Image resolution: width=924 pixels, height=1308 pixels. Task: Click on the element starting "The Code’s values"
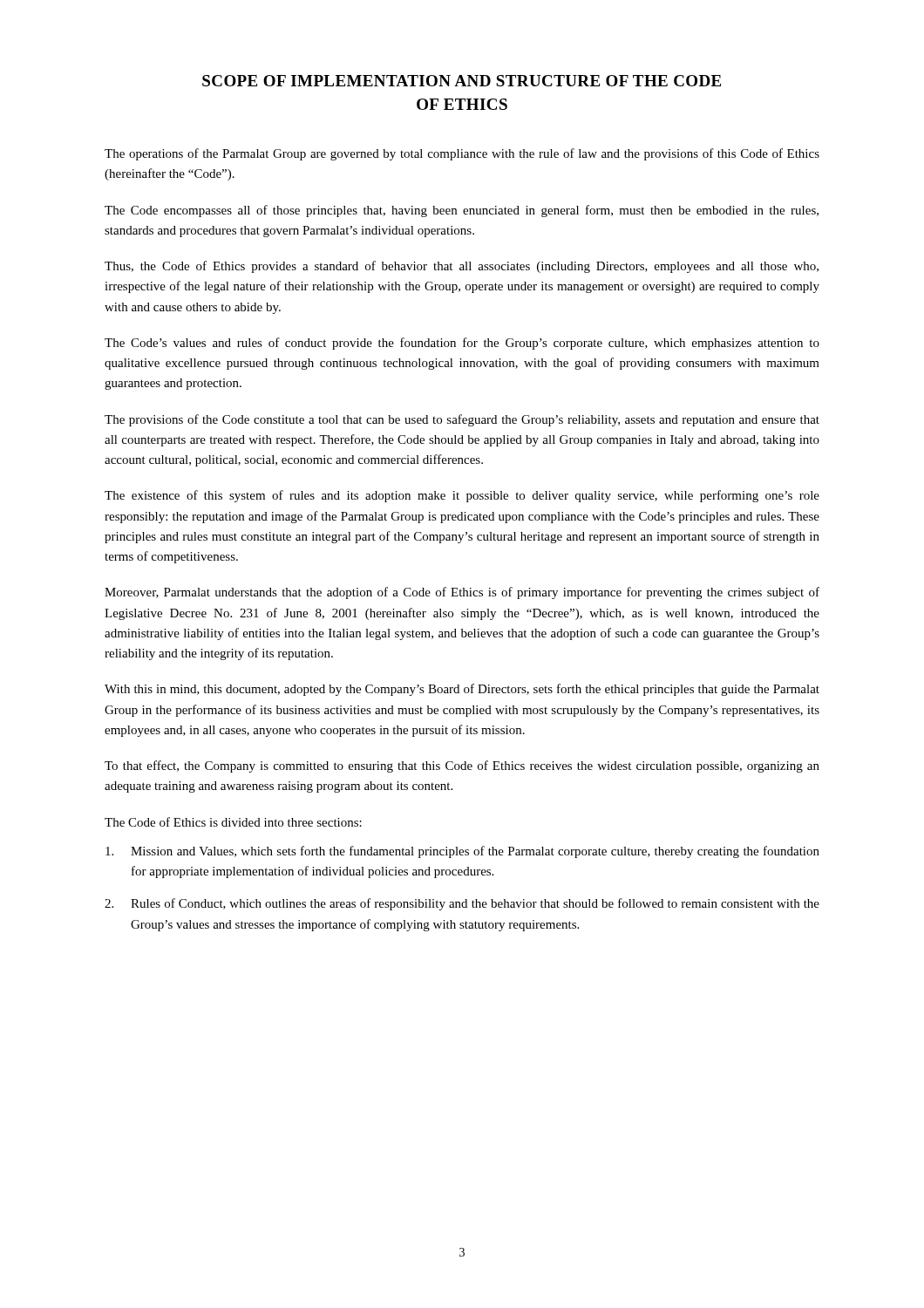[462, 363]
